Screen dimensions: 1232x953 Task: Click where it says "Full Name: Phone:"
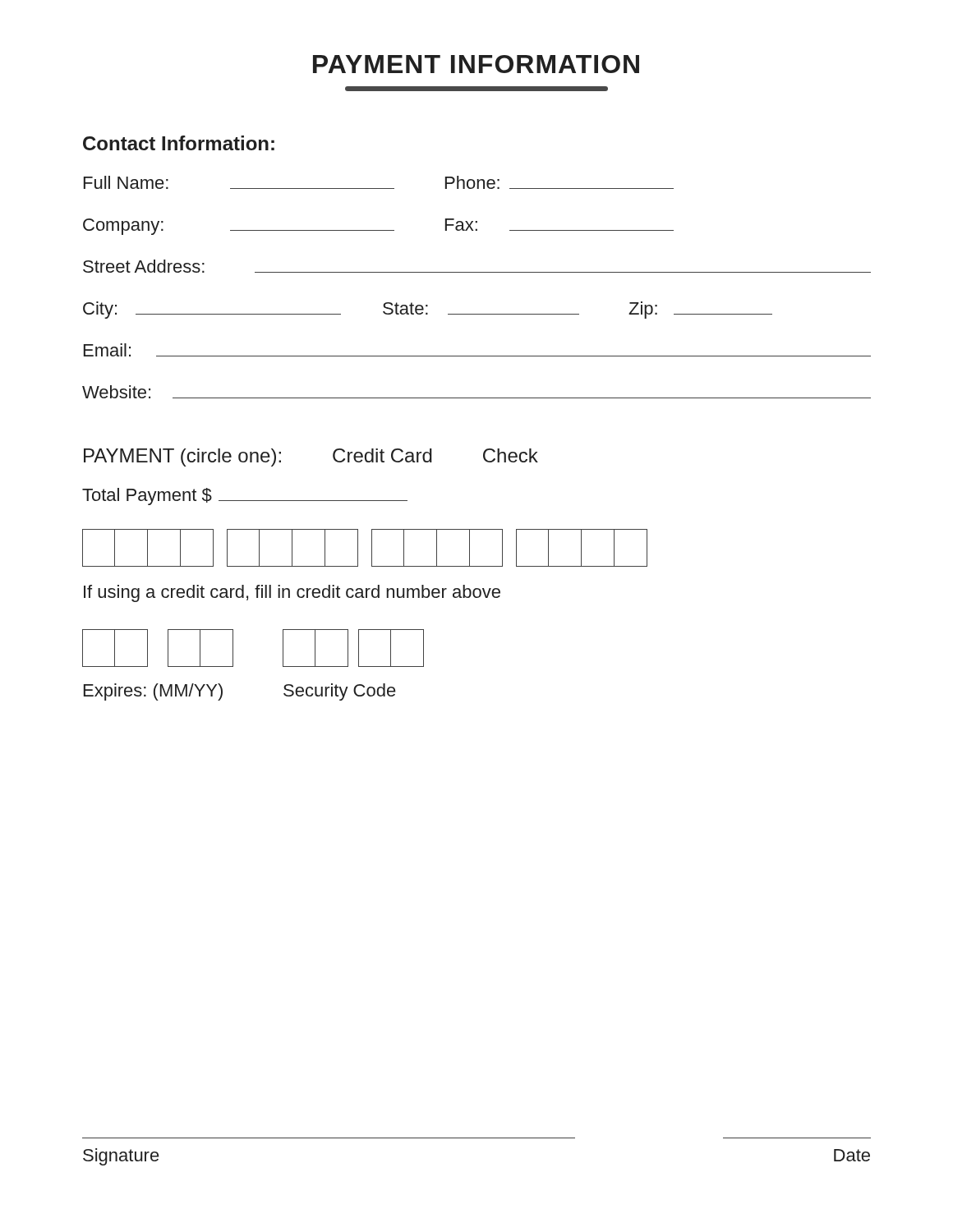click(x=378, y=182)
